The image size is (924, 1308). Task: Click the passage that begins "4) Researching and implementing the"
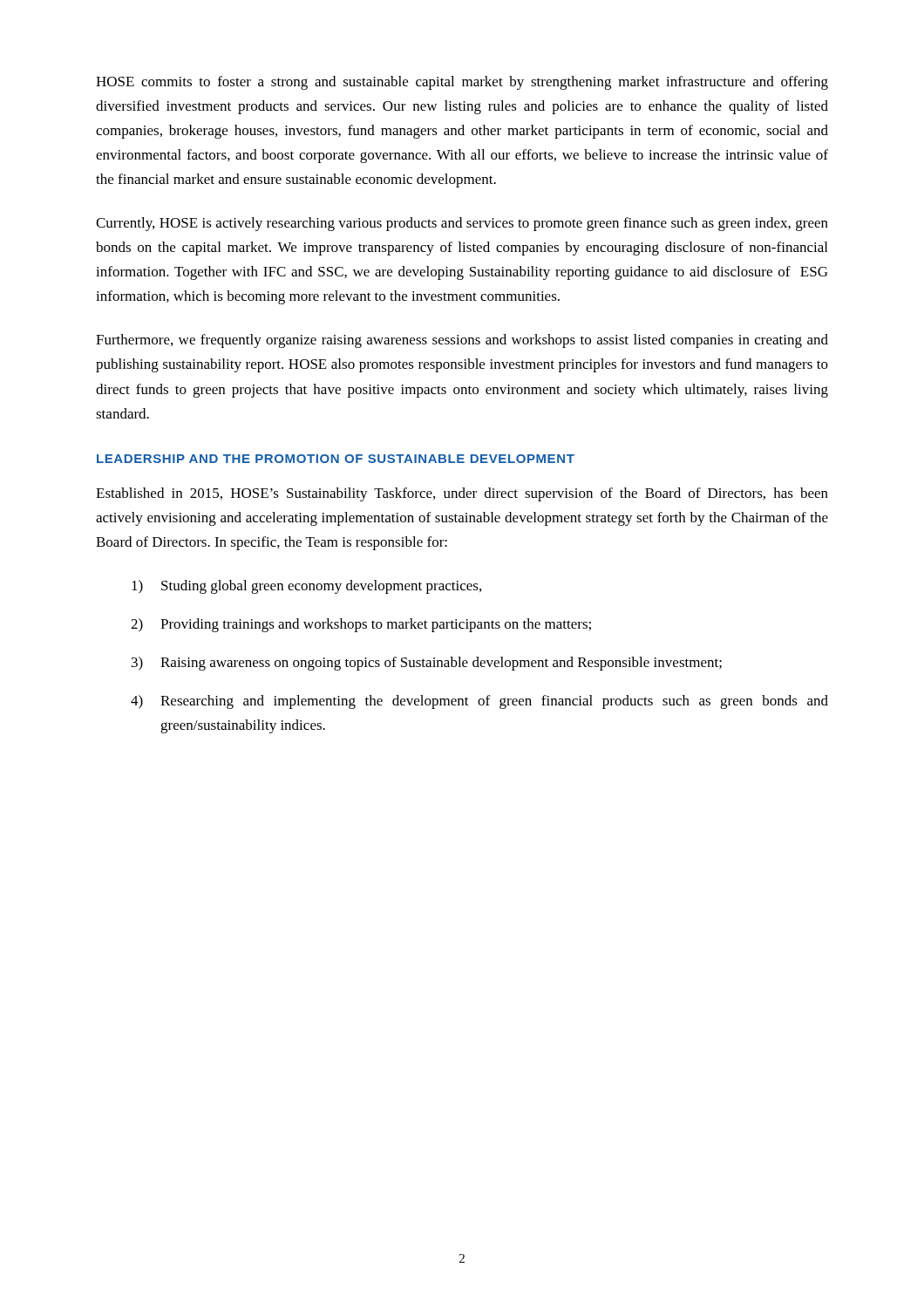pyautogui.click(x=479, y=713)
